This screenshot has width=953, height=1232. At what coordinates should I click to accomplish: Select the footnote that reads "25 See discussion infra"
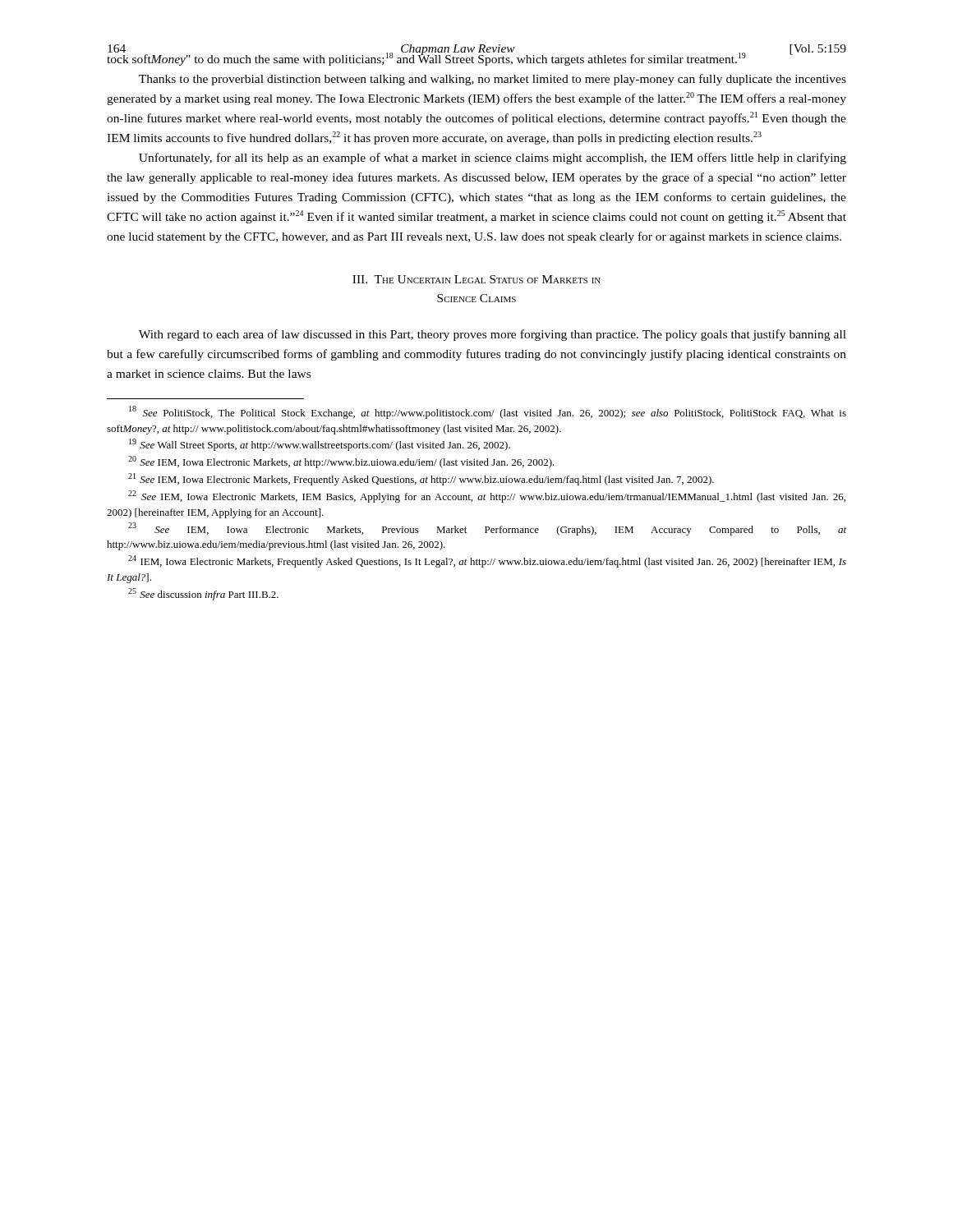point(204,594)
